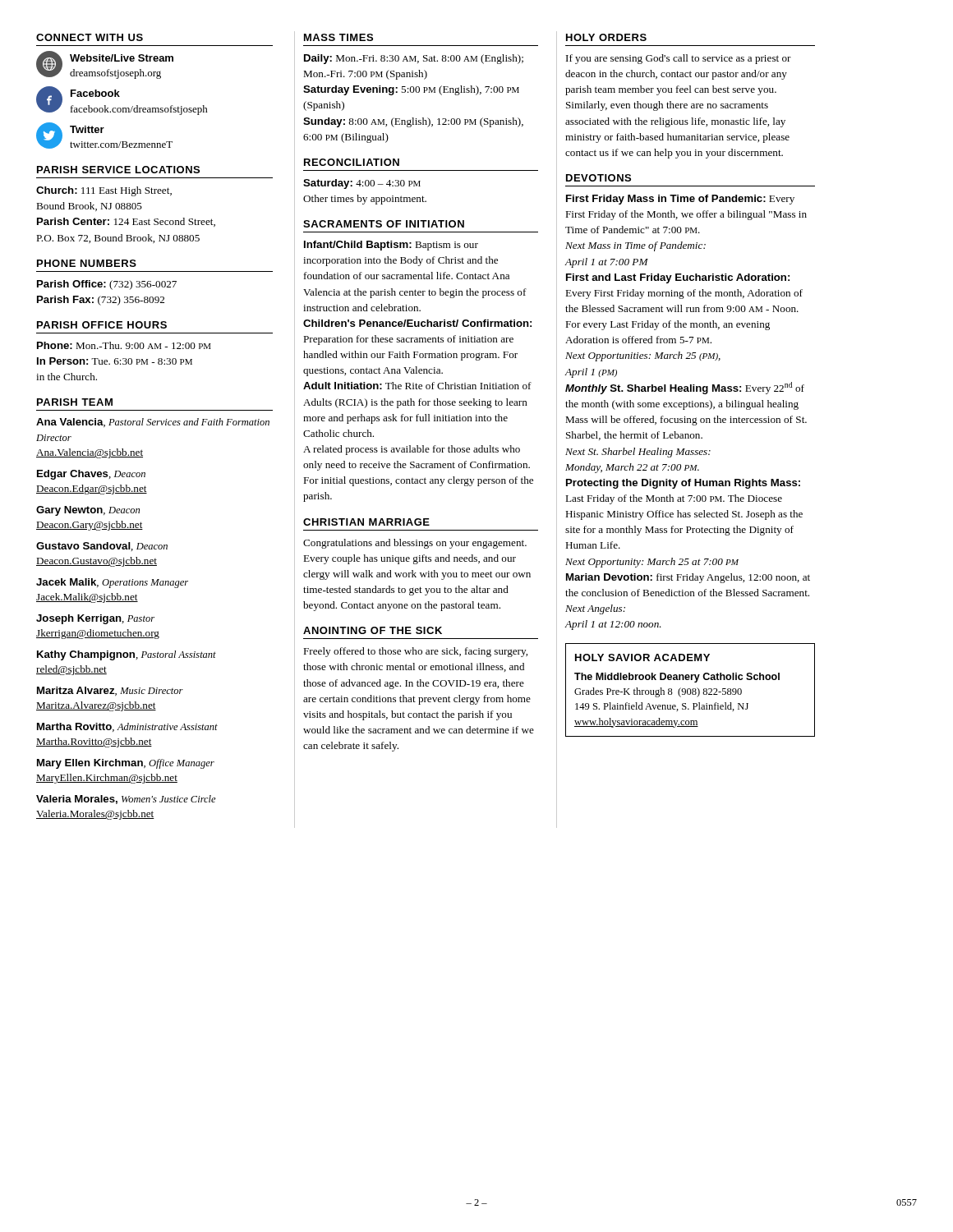Locate the passage starting "Mary Ellen Kirchman,"
Screen dimensions: 1232x953
coord(154,771)
